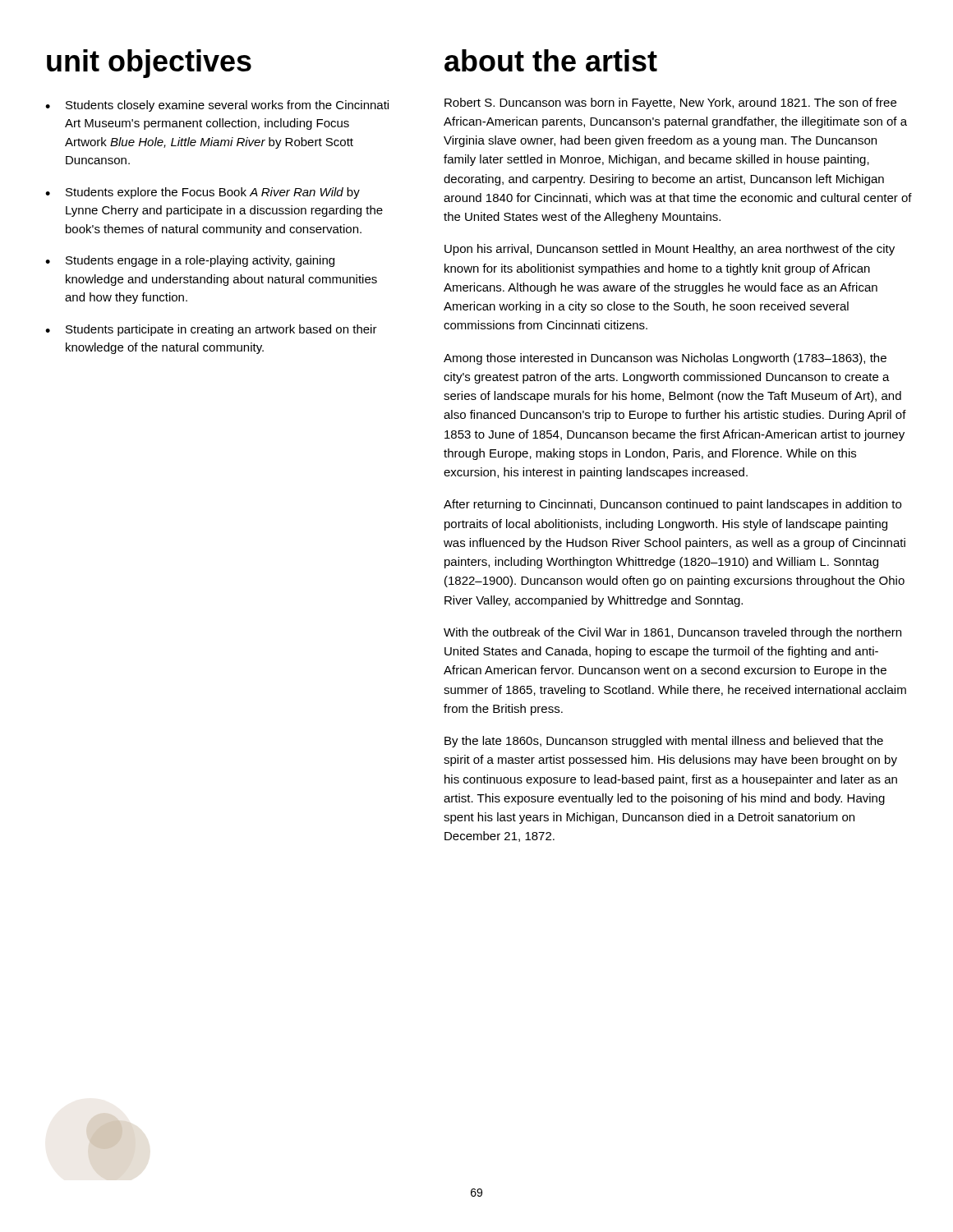
Task: Point to the passage starting "After returning to Cincinnati, Duncanson continued to"
Action: pos(675,552)
